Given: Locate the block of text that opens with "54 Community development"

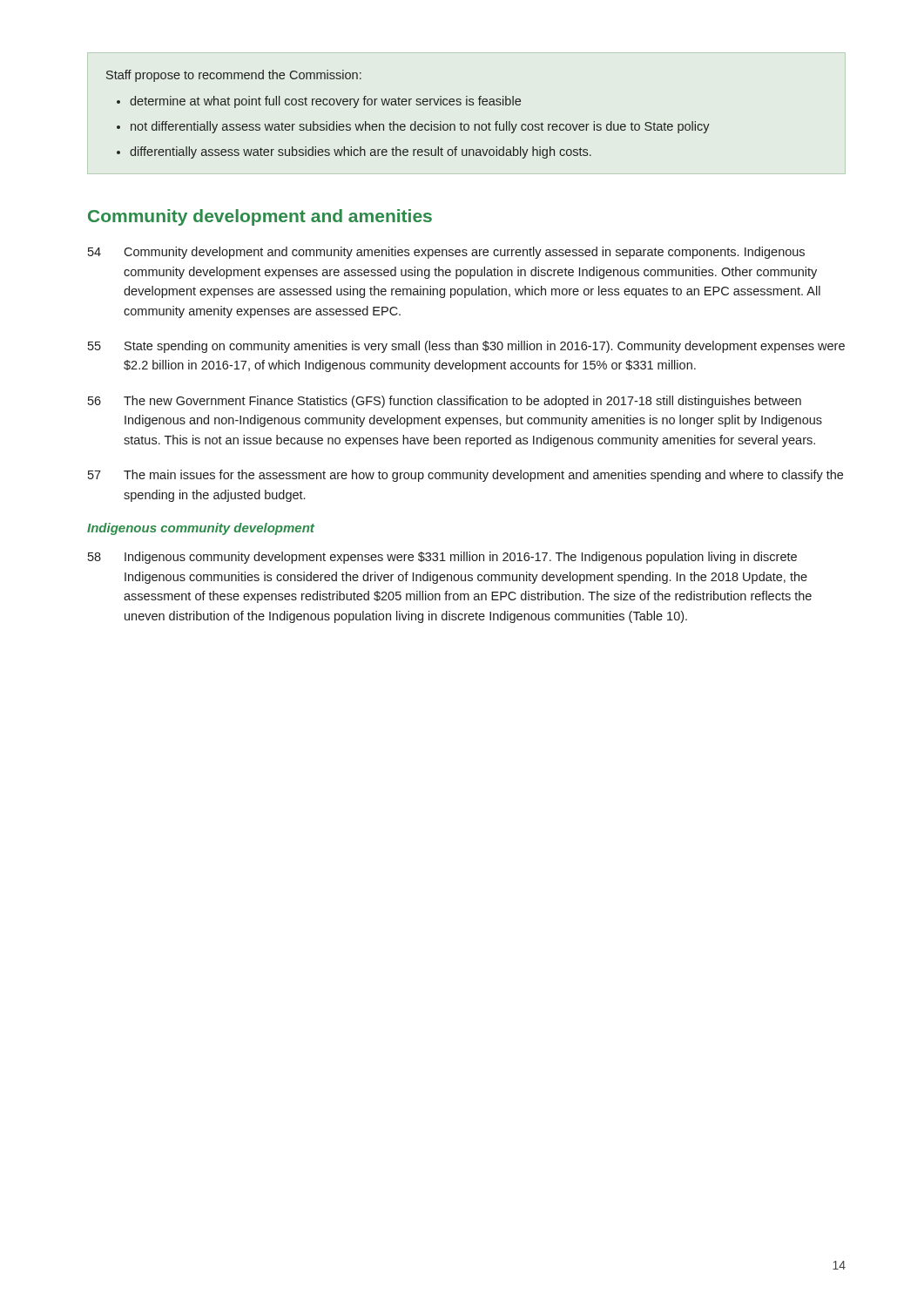Looking at the screenshot, I should coord(466,281).
